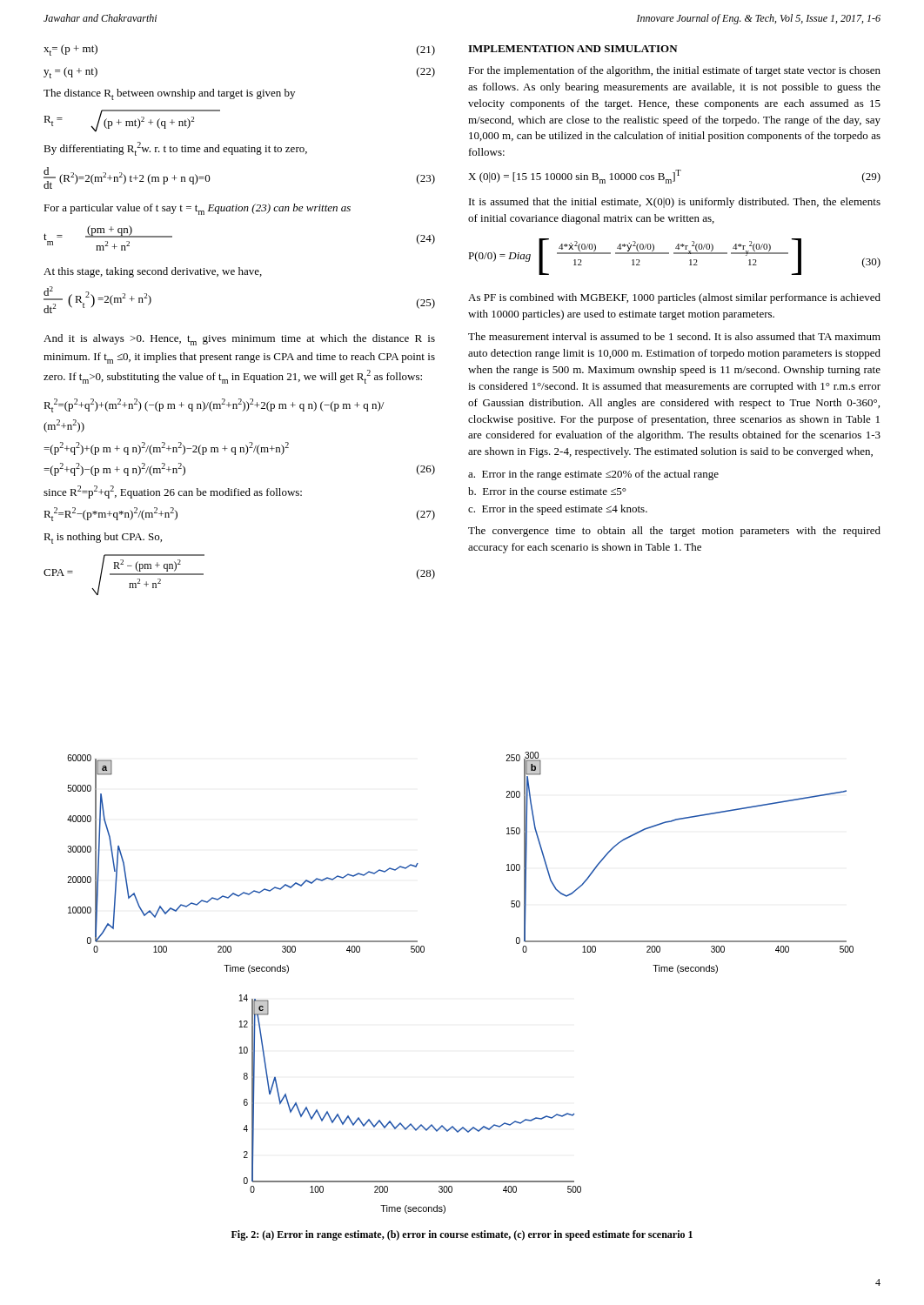Click on the element starting "c. Error in the speed"
Screen dimensions: 1305x924
pyautogui.click(x=558, y=509)
